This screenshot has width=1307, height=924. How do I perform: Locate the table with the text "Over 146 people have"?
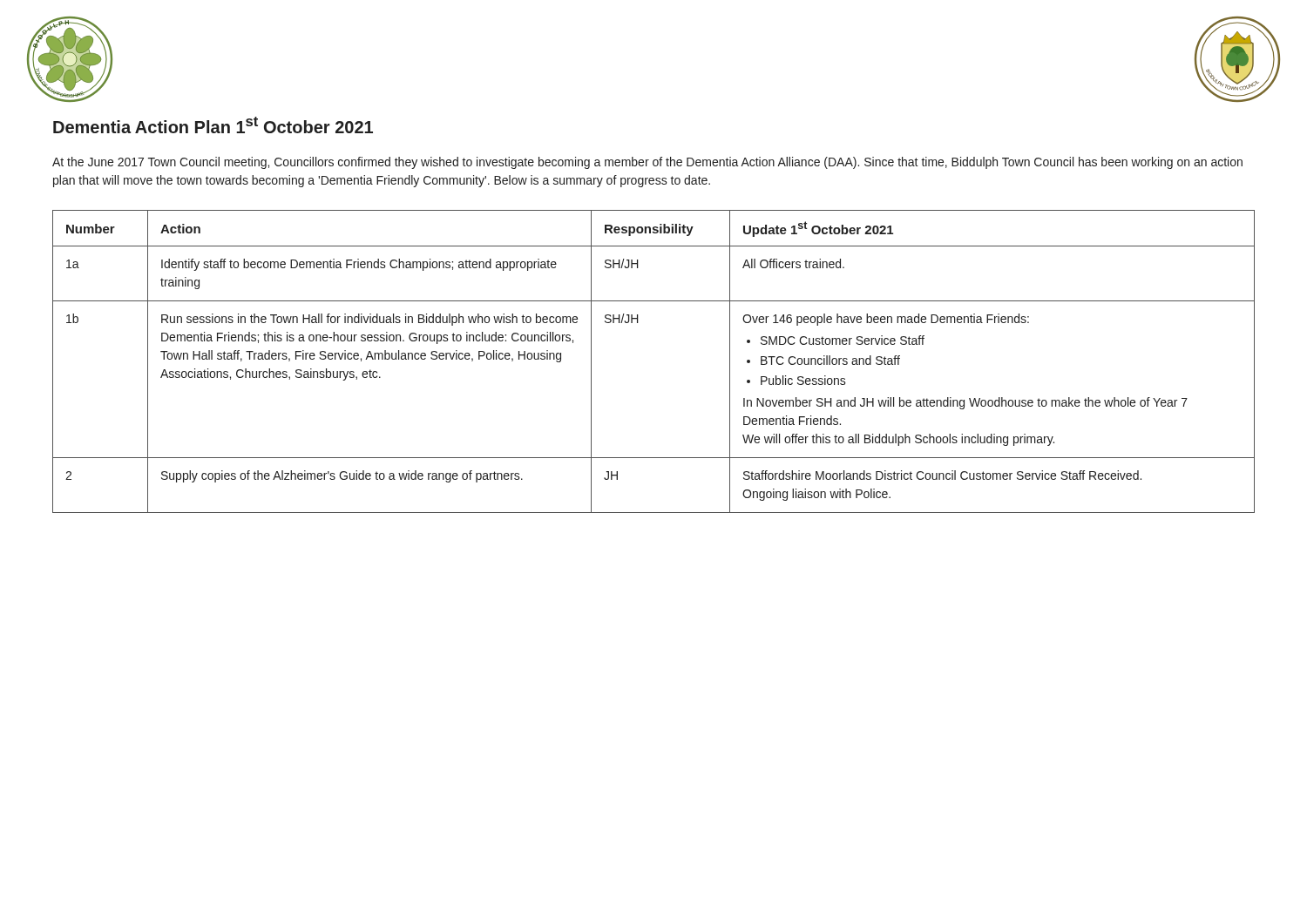click(654, 361)
